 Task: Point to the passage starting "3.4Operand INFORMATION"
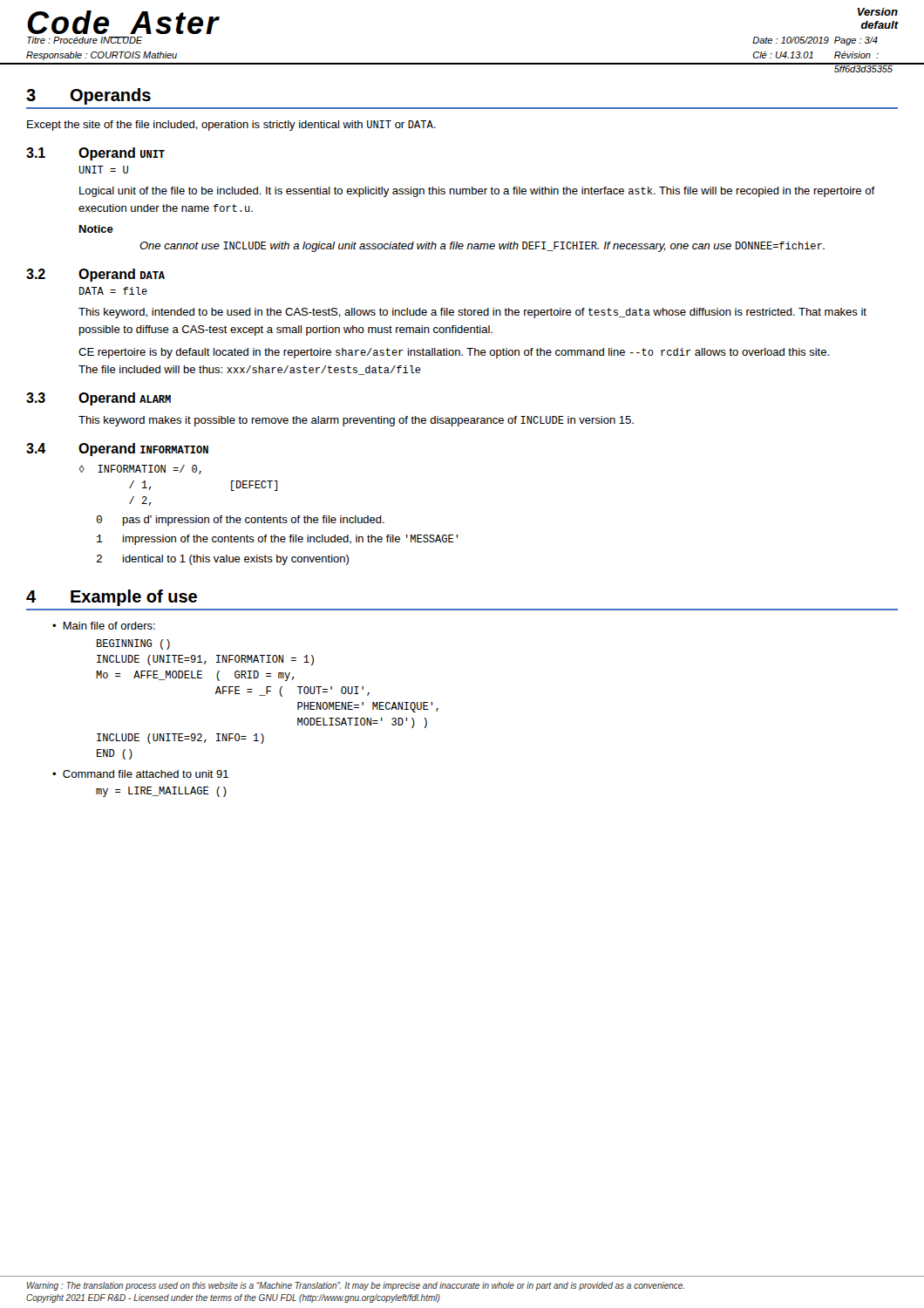pyautogui.click(x=117, y=449)
